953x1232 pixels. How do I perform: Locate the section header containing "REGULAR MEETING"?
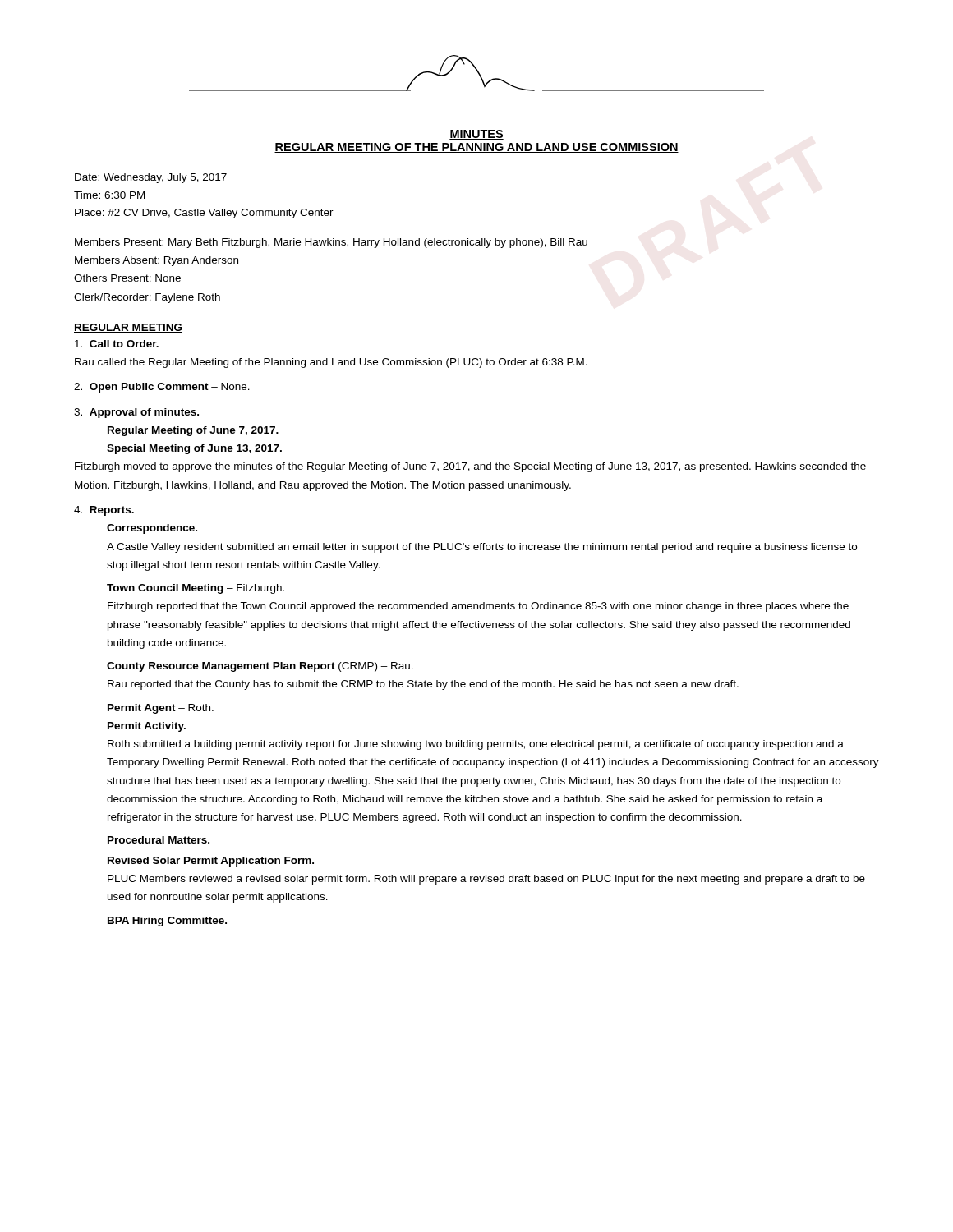click(x=128, y=327)
